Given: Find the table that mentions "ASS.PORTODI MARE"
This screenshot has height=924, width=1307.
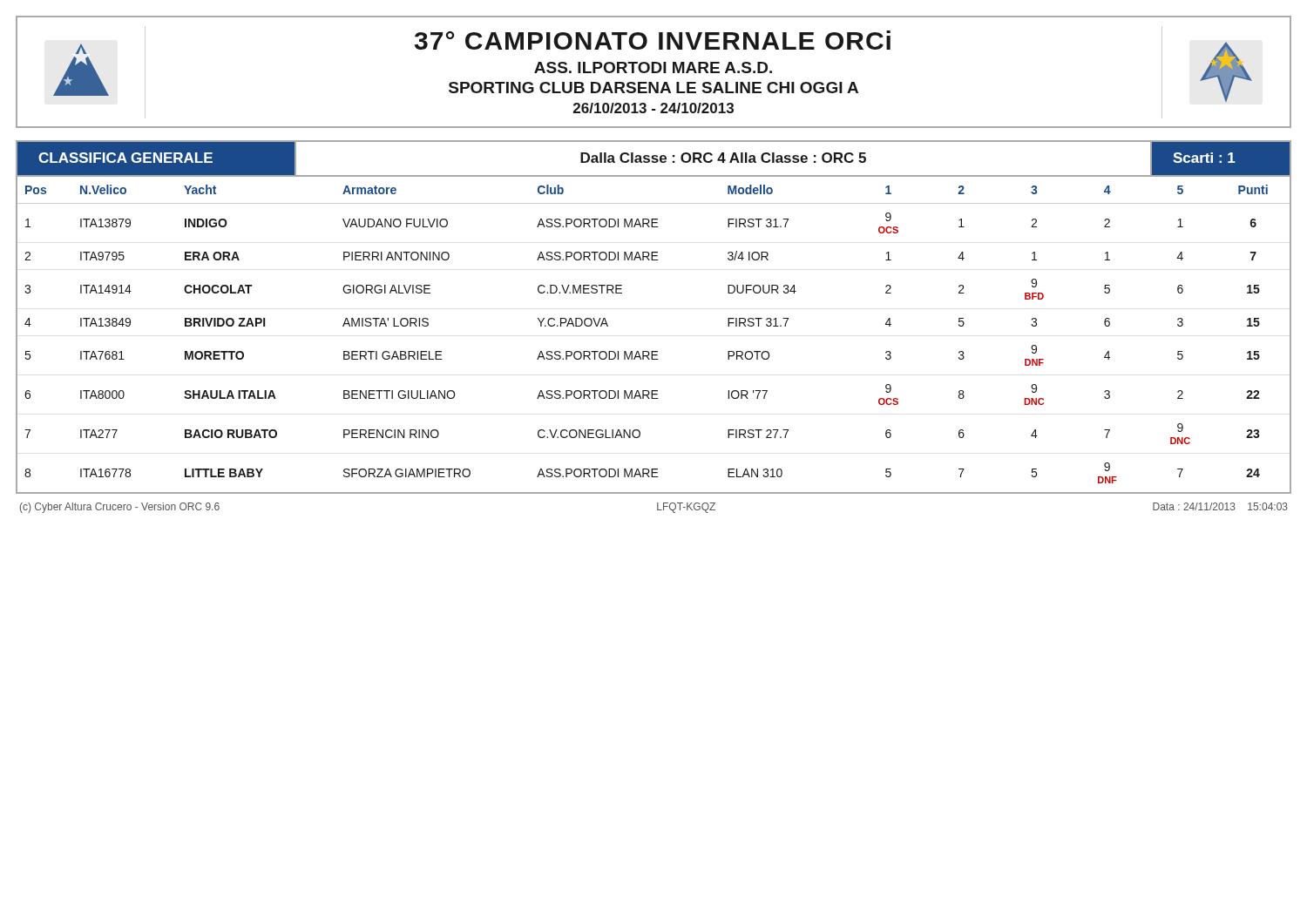Looking at the screenshot, I should [x=654, y=335].
